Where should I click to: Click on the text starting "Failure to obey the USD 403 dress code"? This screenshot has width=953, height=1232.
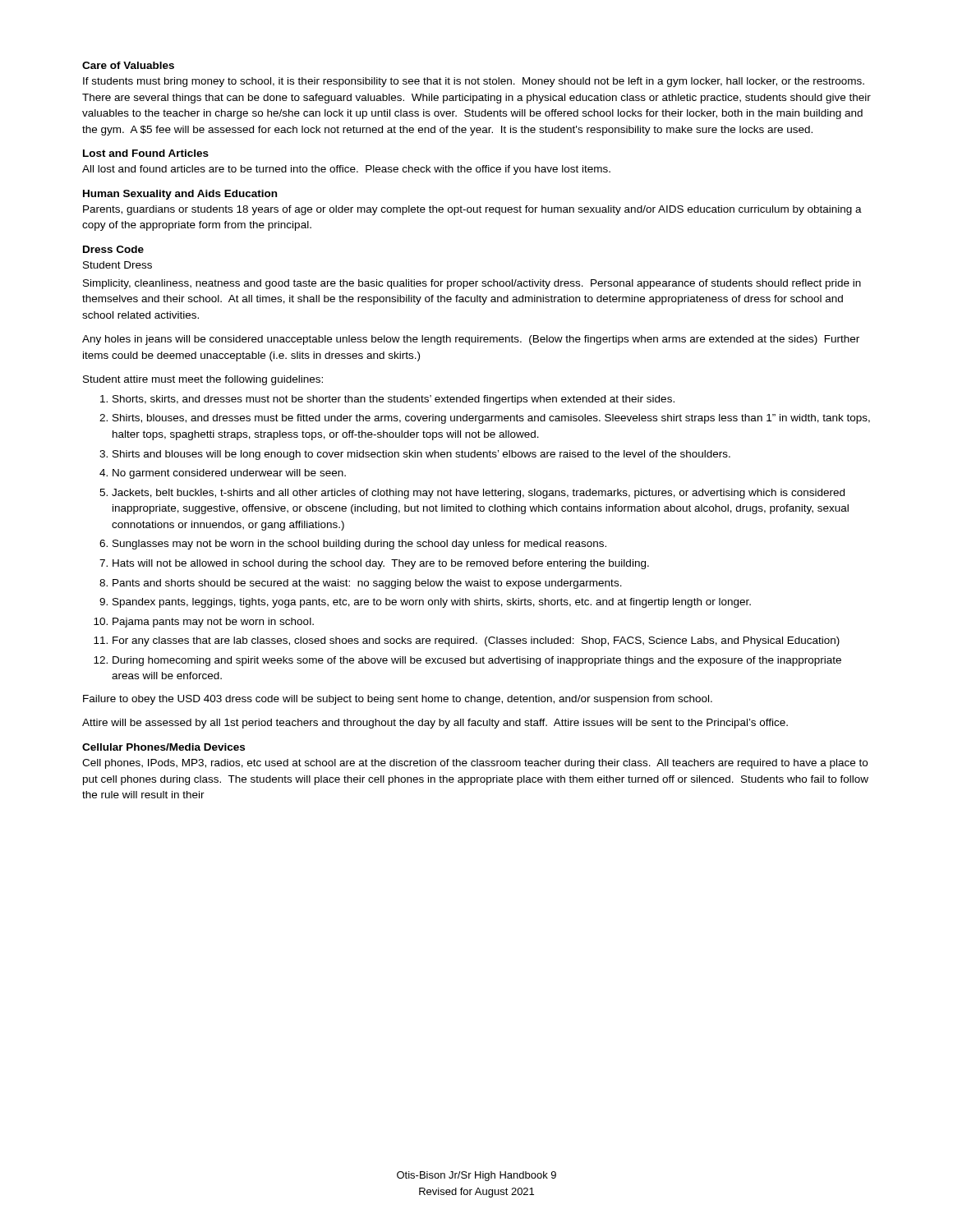(x=397, y=698)
